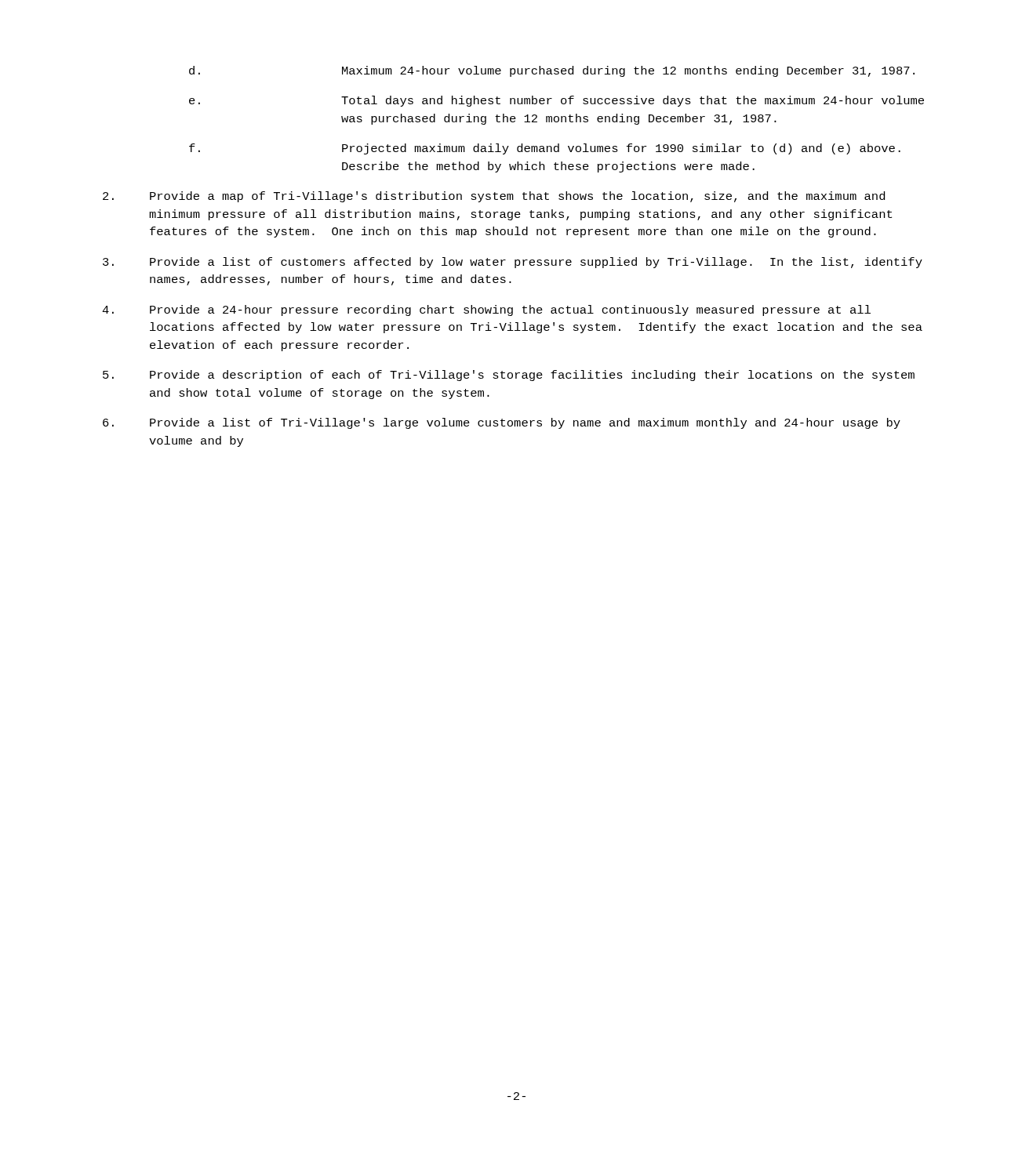Navigate to the passage starting "f. Projected maximum daily demand volumes"

[516, 158]
